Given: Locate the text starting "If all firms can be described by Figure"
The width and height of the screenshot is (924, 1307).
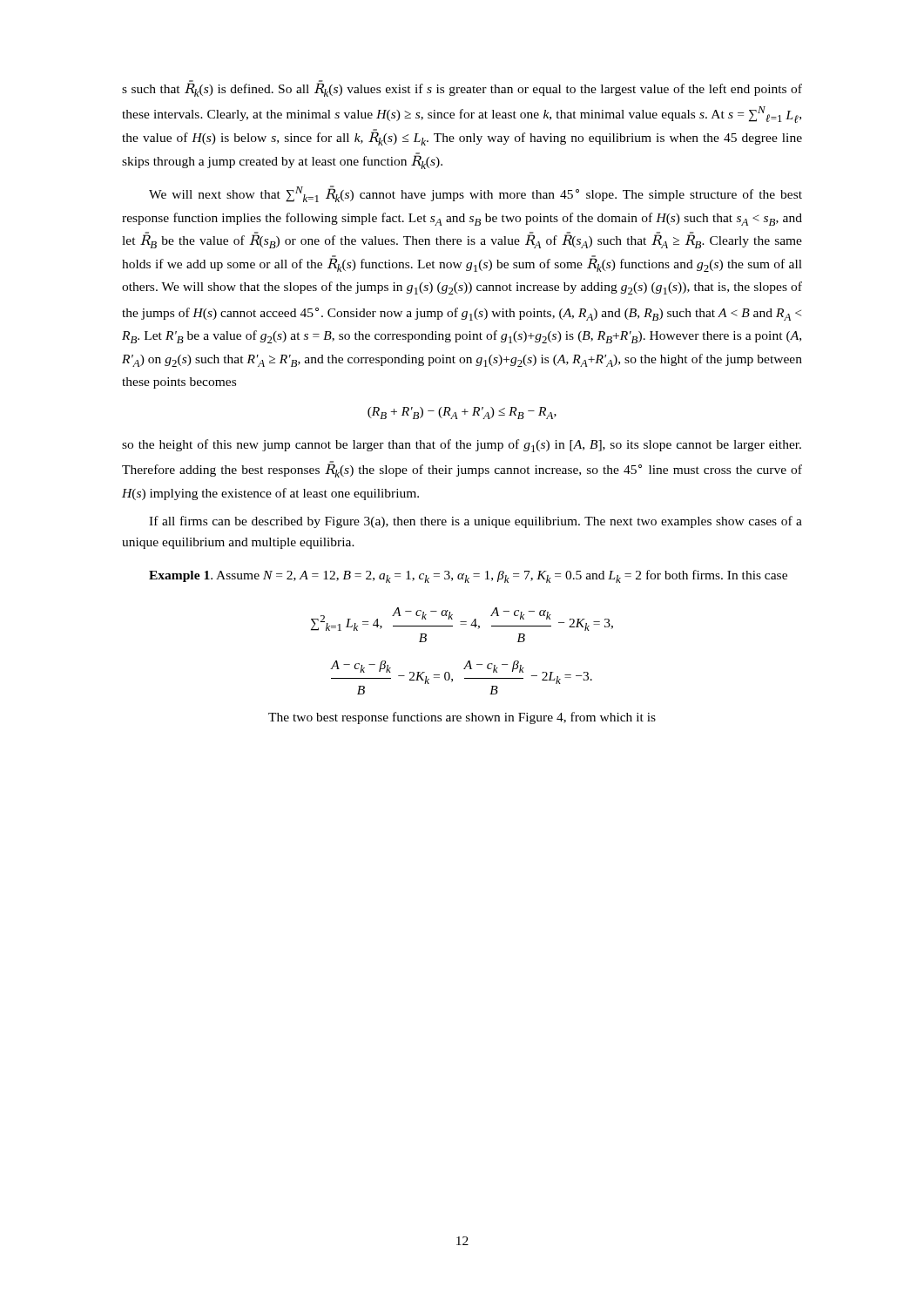Looking at the screenshot, I should click(x=462, y=531).
